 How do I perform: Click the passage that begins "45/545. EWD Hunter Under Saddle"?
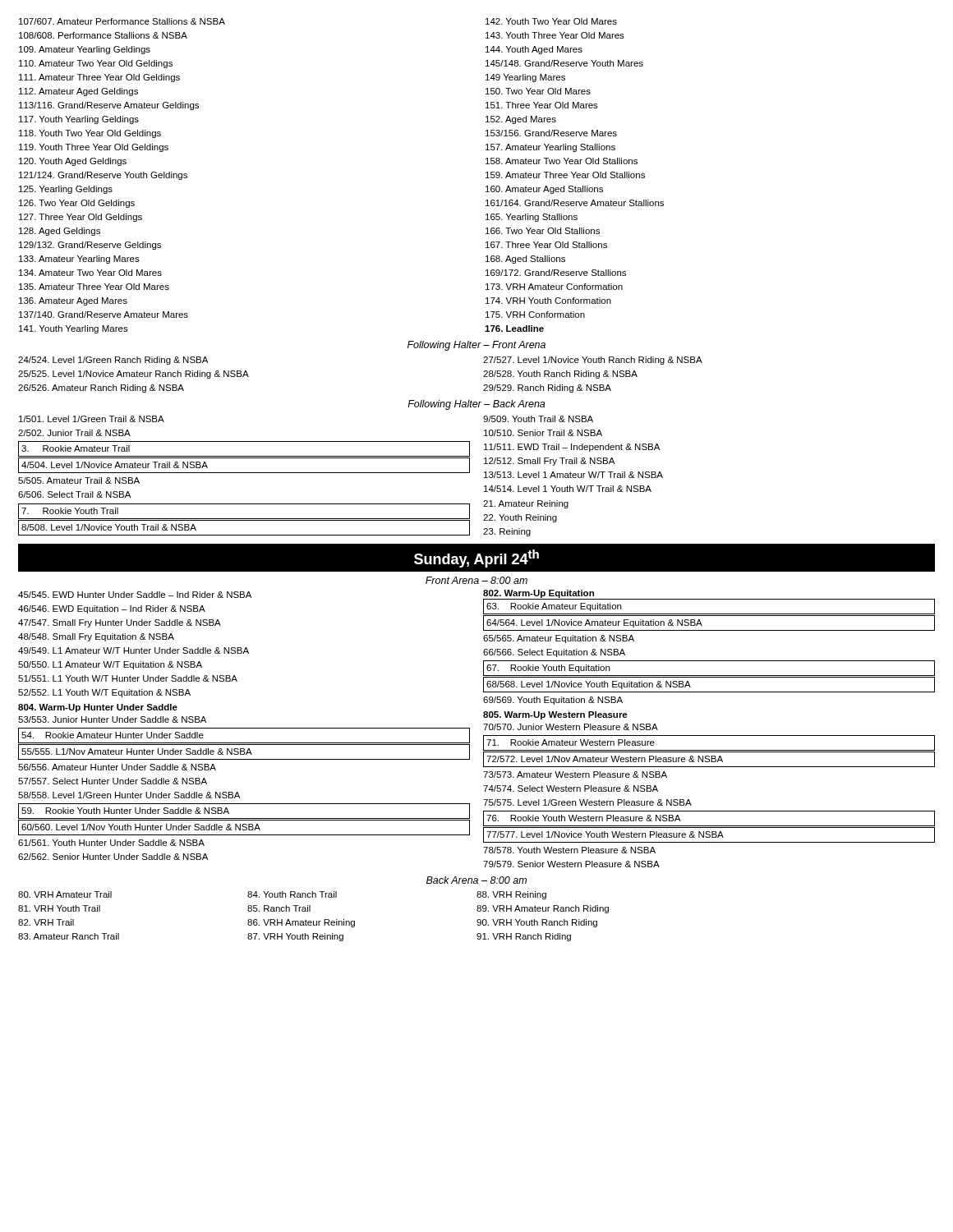coord(135,594)
